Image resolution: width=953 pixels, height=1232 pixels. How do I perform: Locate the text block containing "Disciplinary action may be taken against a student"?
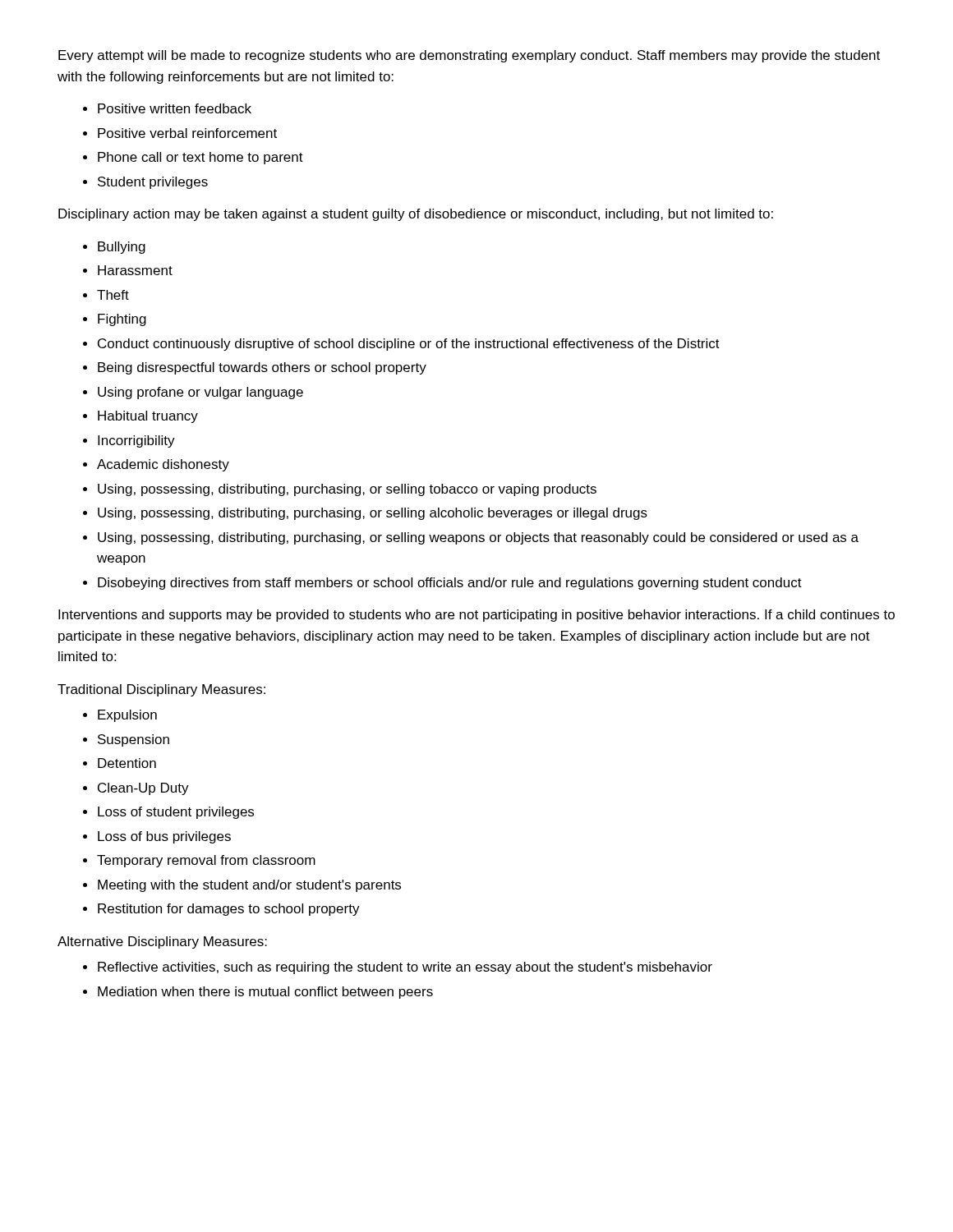pyautogui.click(x=416, y=214)
